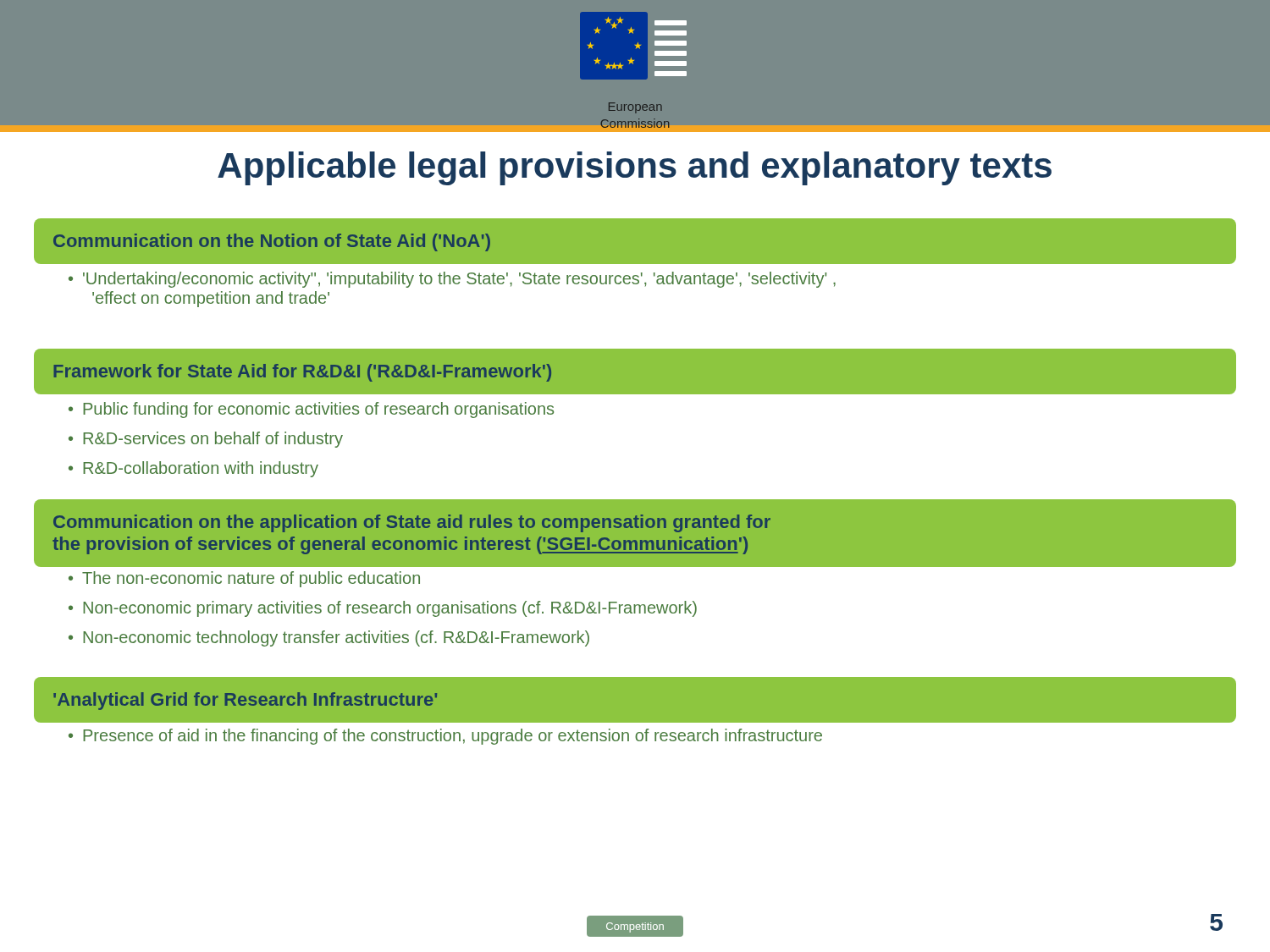1270x952 pixels.
Task: Click the section header that begins "Communication on the application"
Action: pyautogui.click(x=412, y=533)
